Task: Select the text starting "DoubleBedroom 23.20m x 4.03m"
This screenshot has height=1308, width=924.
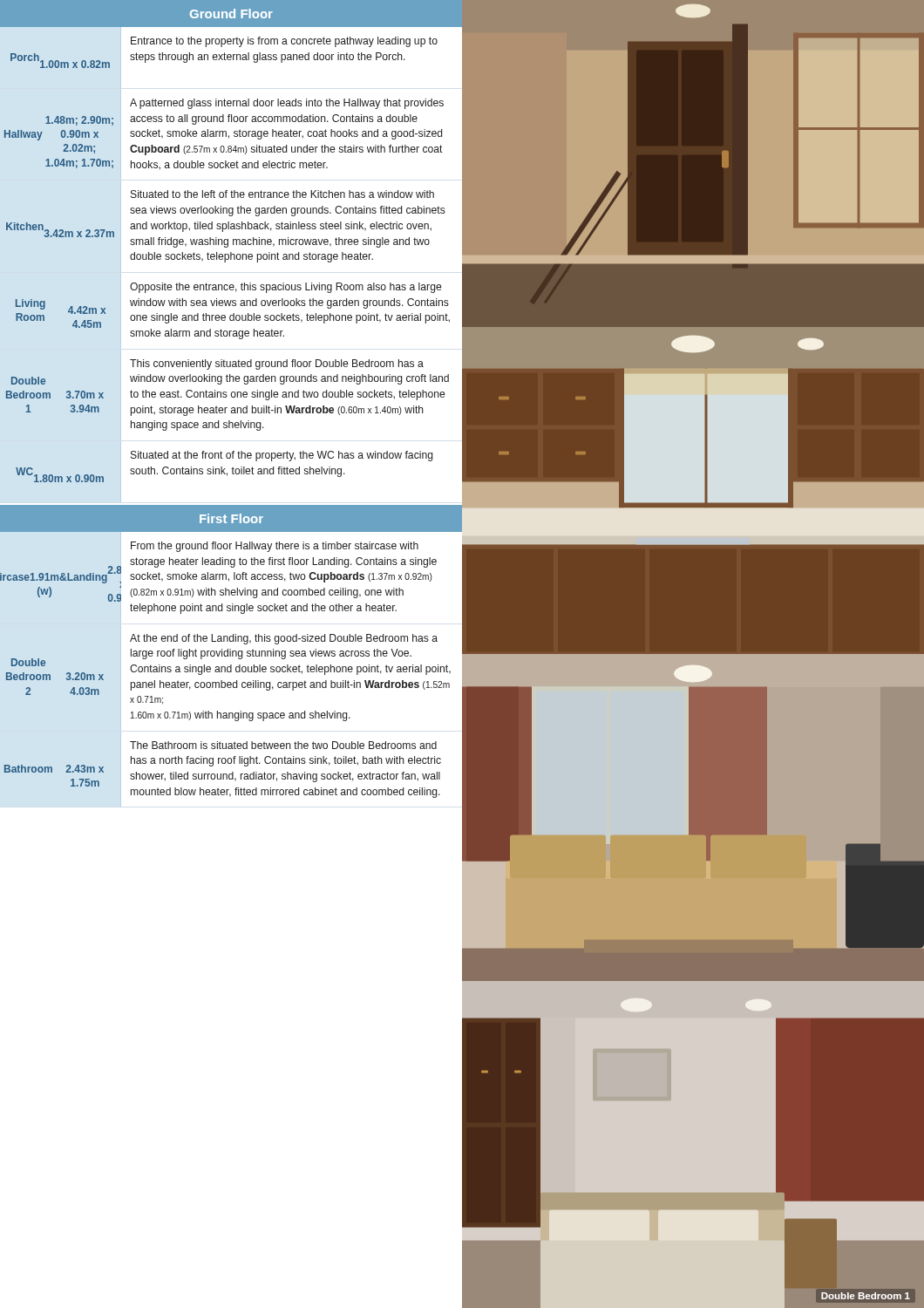Action: 54,677
